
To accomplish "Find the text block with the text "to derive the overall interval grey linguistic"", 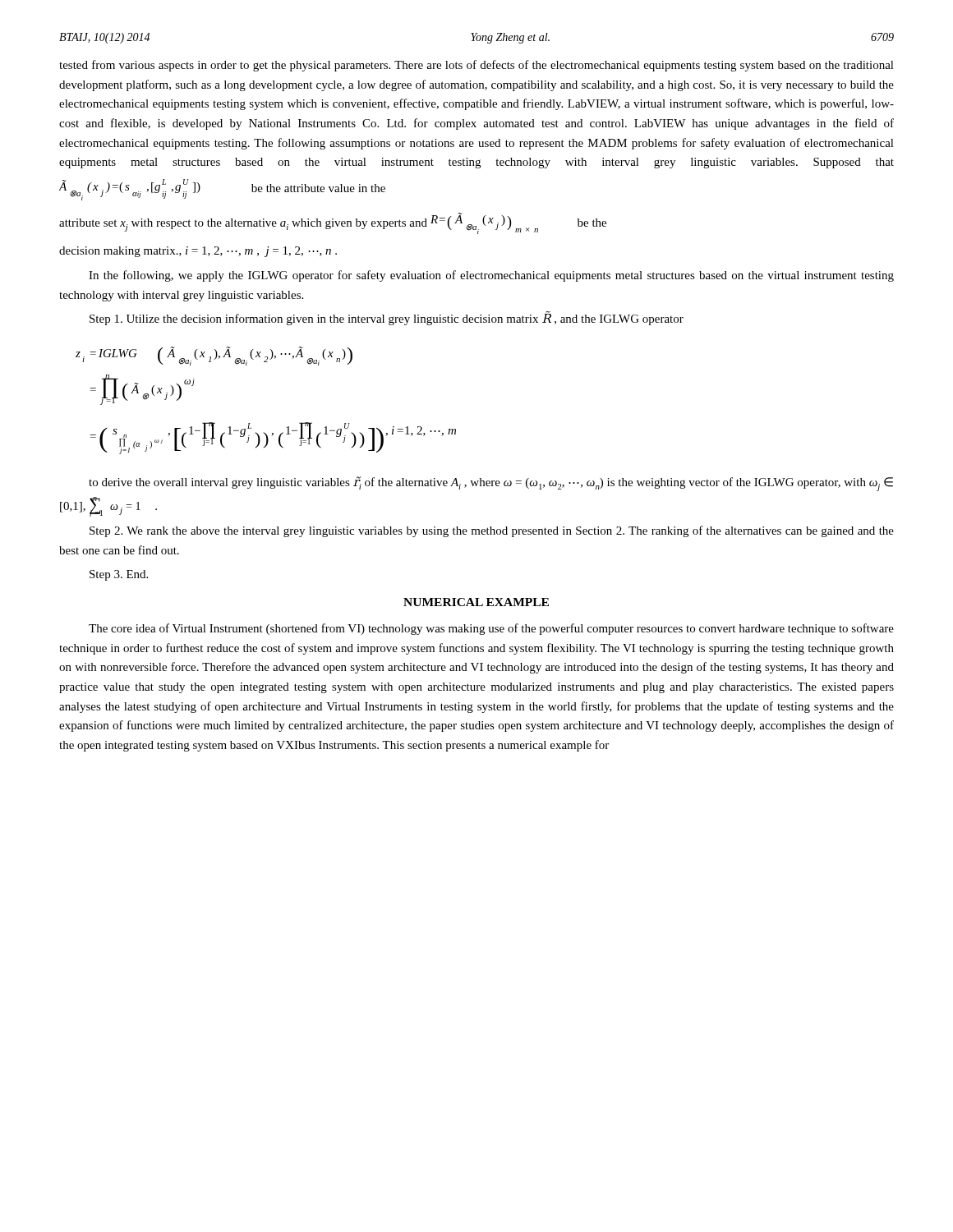I will [476, 495].
